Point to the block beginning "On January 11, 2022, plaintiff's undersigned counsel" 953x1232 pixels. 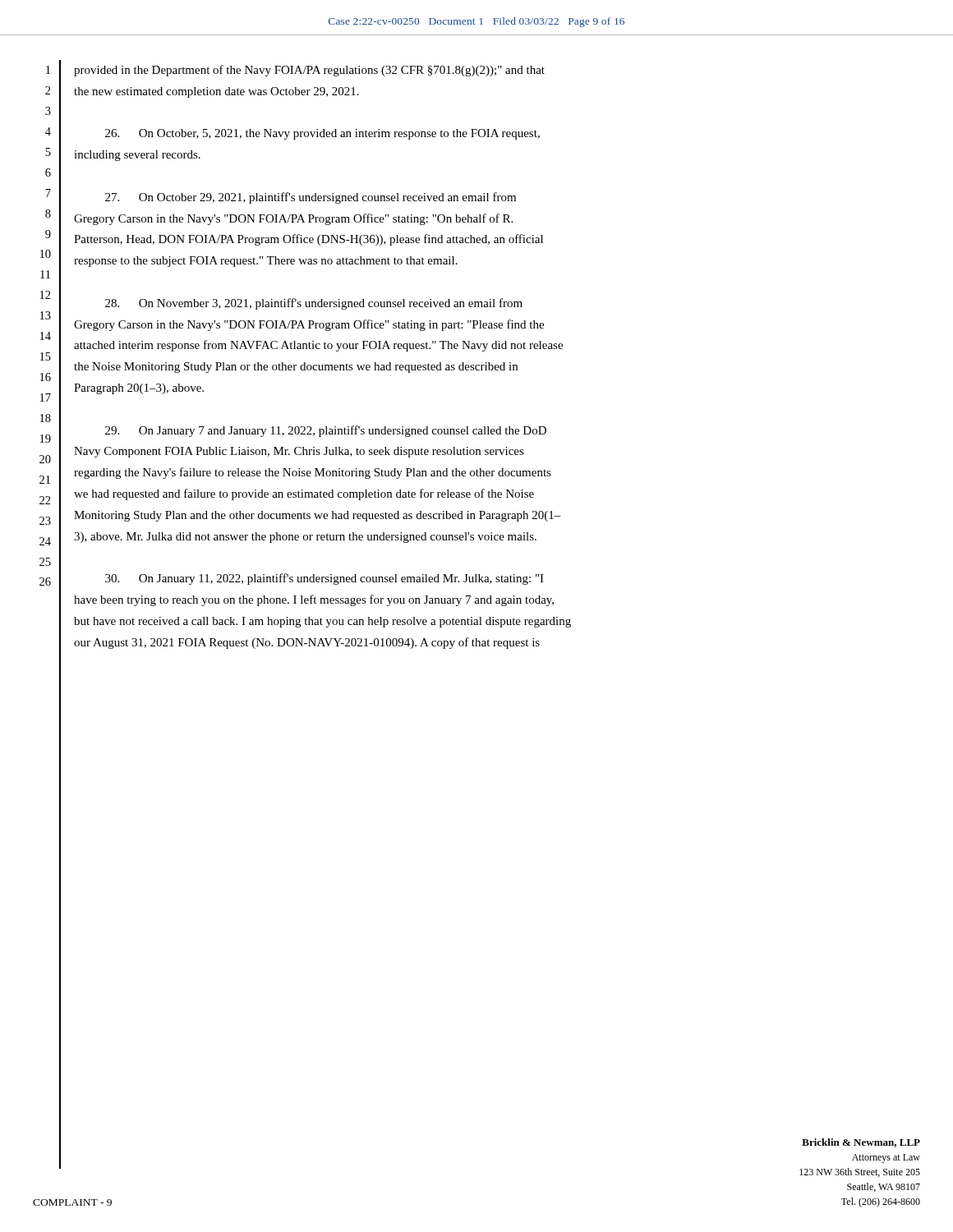[x=324, y=578]
